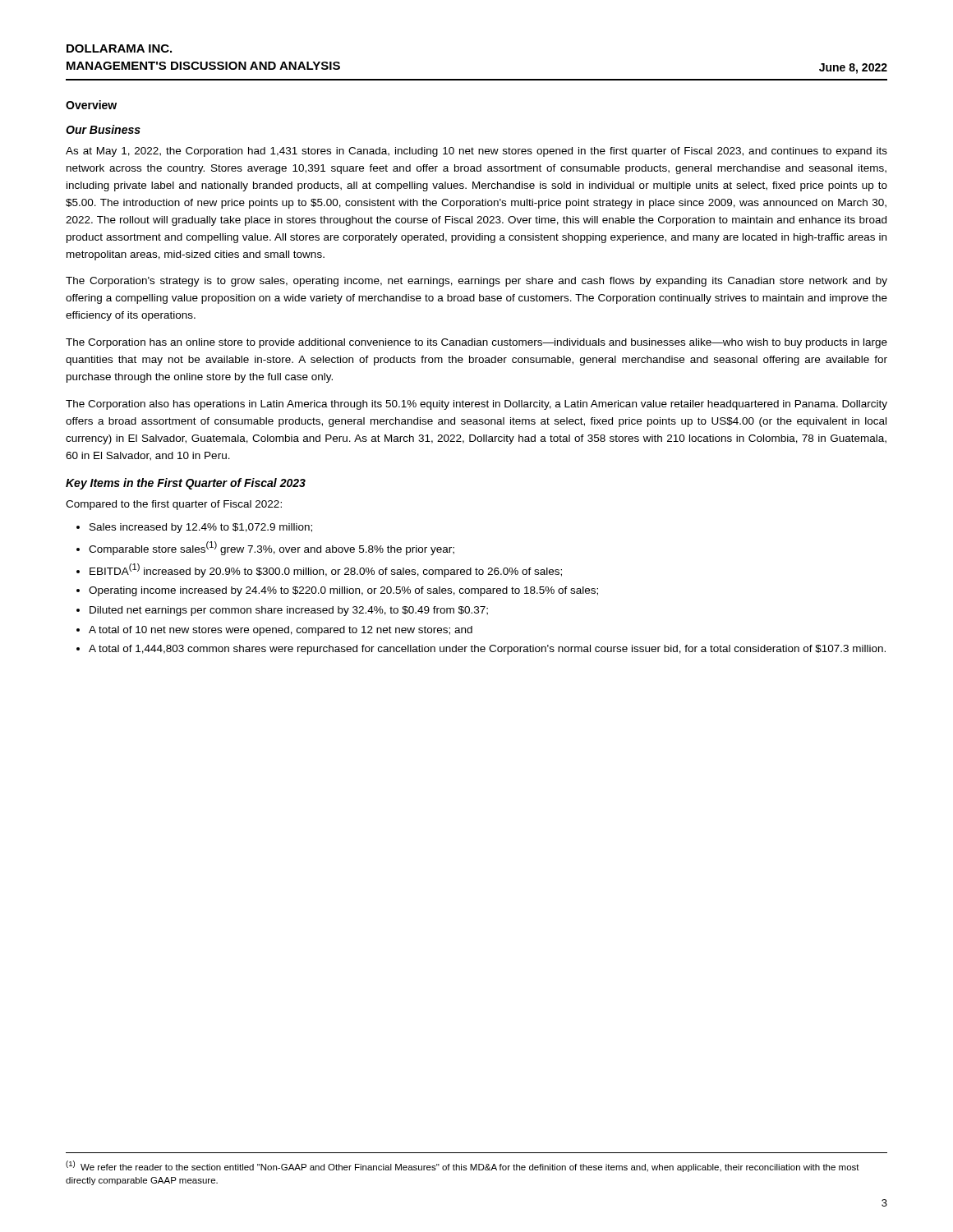The height and width of the screenshot is (1232, 953).
Task: Find the region starting "The Corporation also"
Action: [x=476, y=429]
